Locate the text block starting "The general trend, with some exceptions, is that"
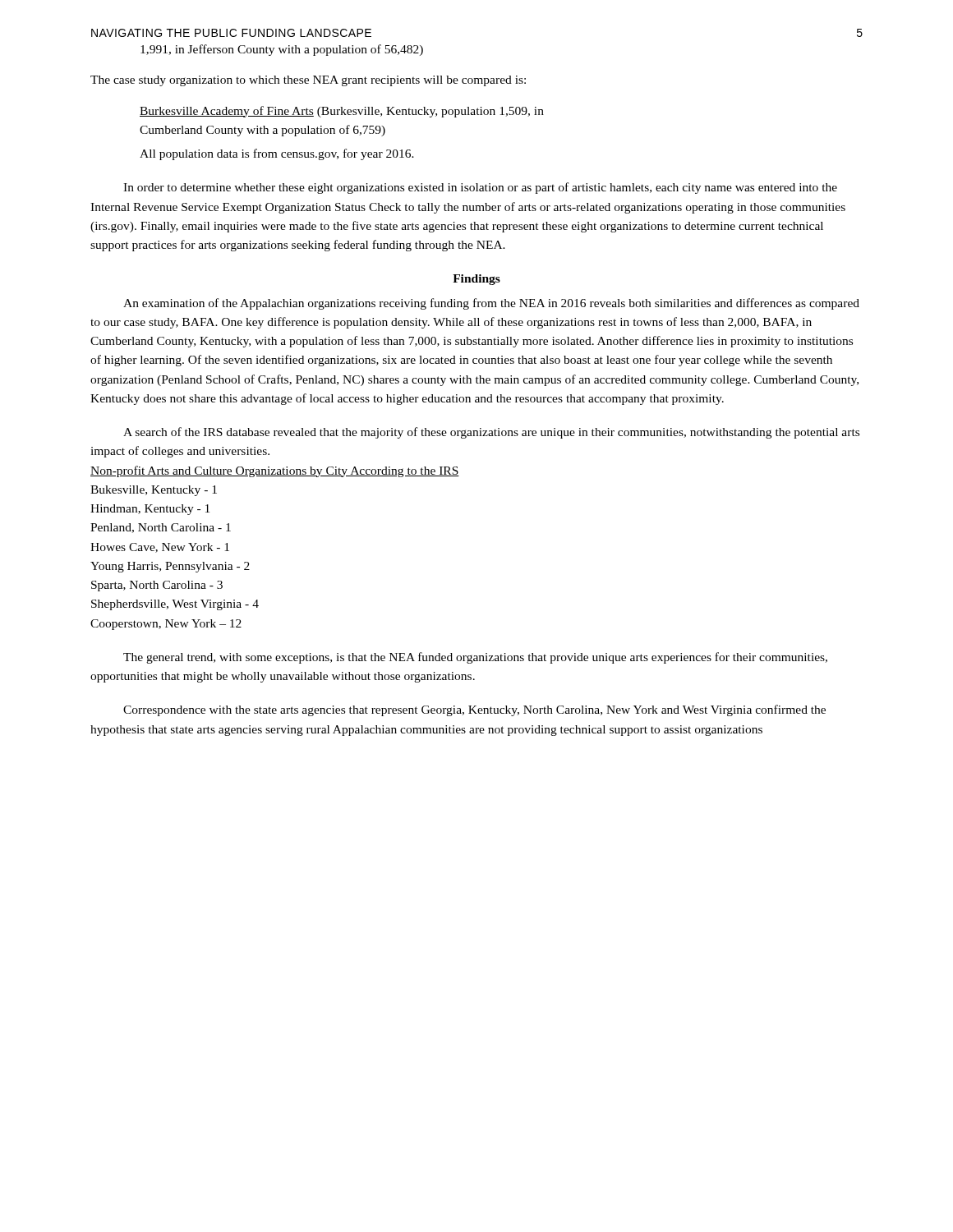Viewport: 953px width, 1232px height. click(x=459, y=666)
